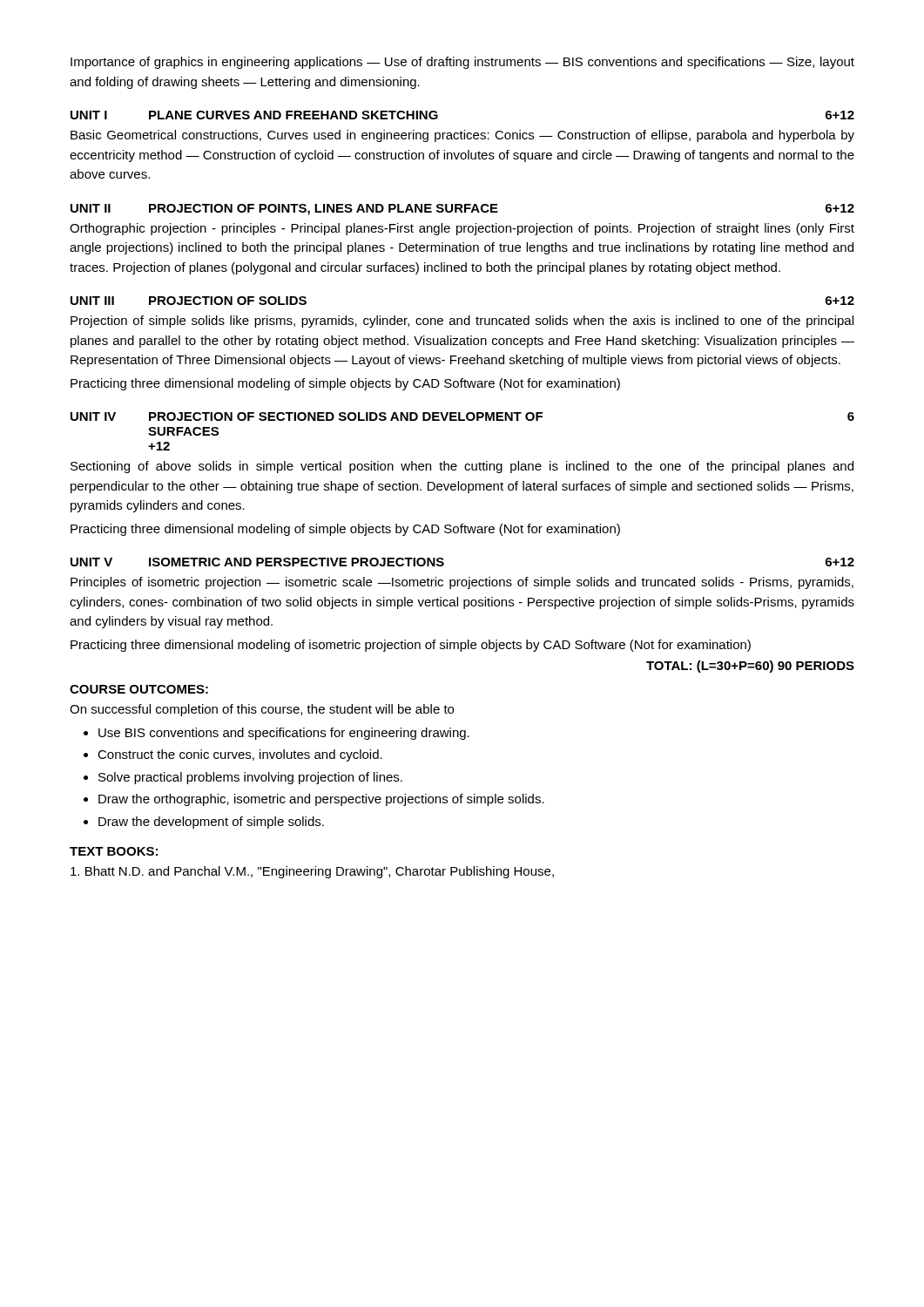Find the block on this page that starts "Sectioning of above solids"

pyautogui.click(x=462, y=485)
